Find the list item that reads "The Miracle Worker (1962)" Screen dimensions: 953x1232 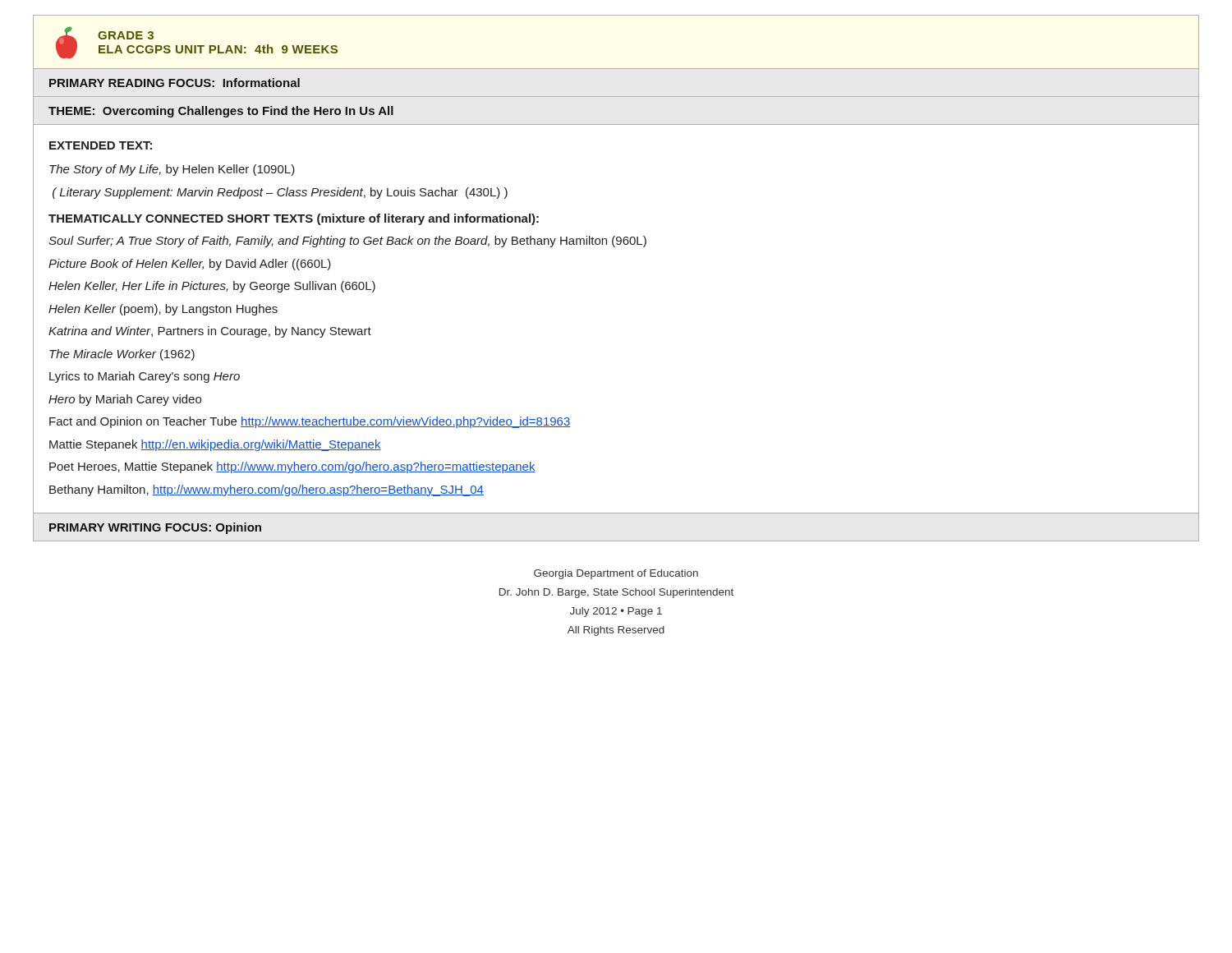click(x=122, y=353)
